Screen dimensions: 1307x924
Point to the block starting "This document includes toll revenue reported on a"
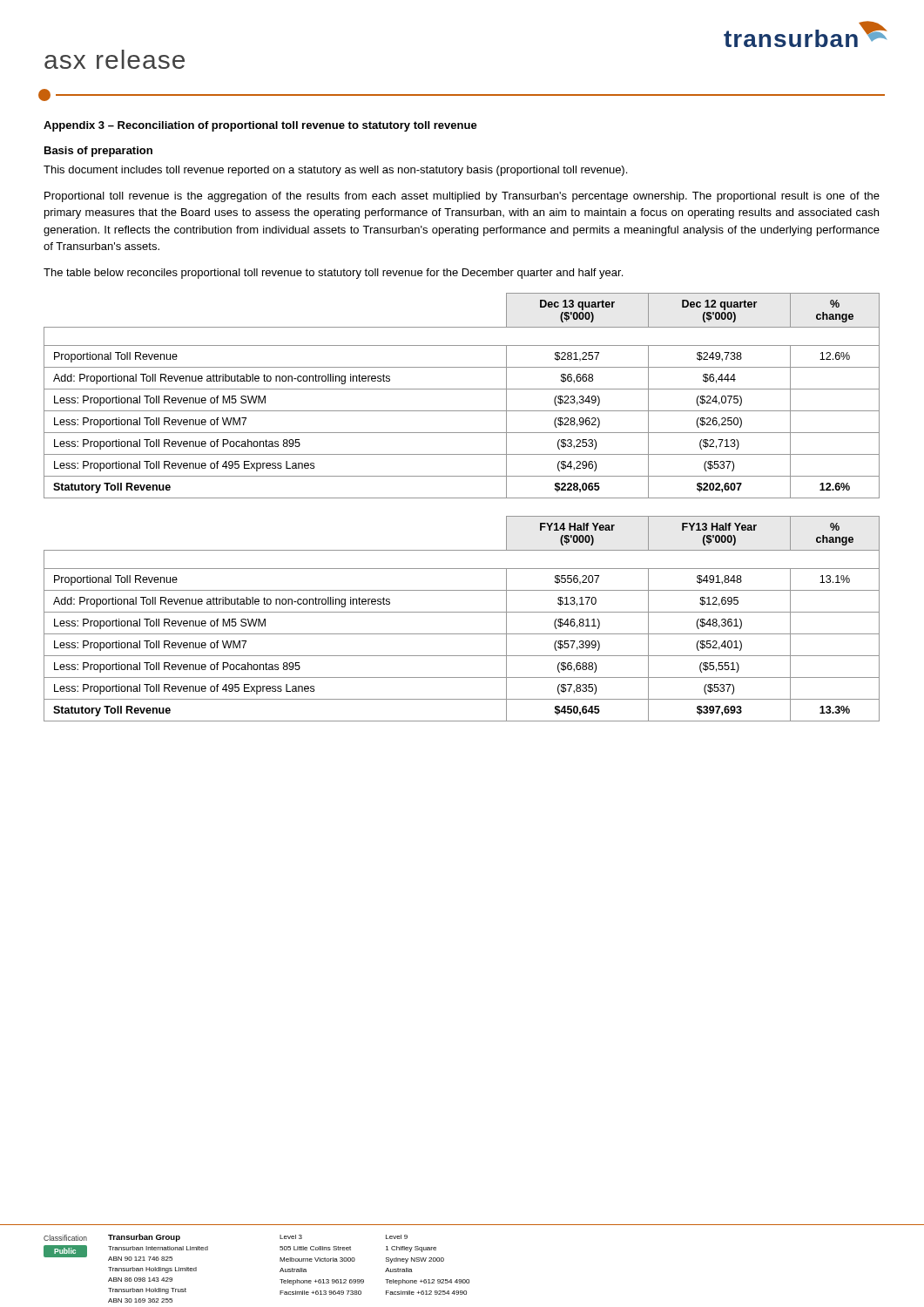tap(336, 170)
